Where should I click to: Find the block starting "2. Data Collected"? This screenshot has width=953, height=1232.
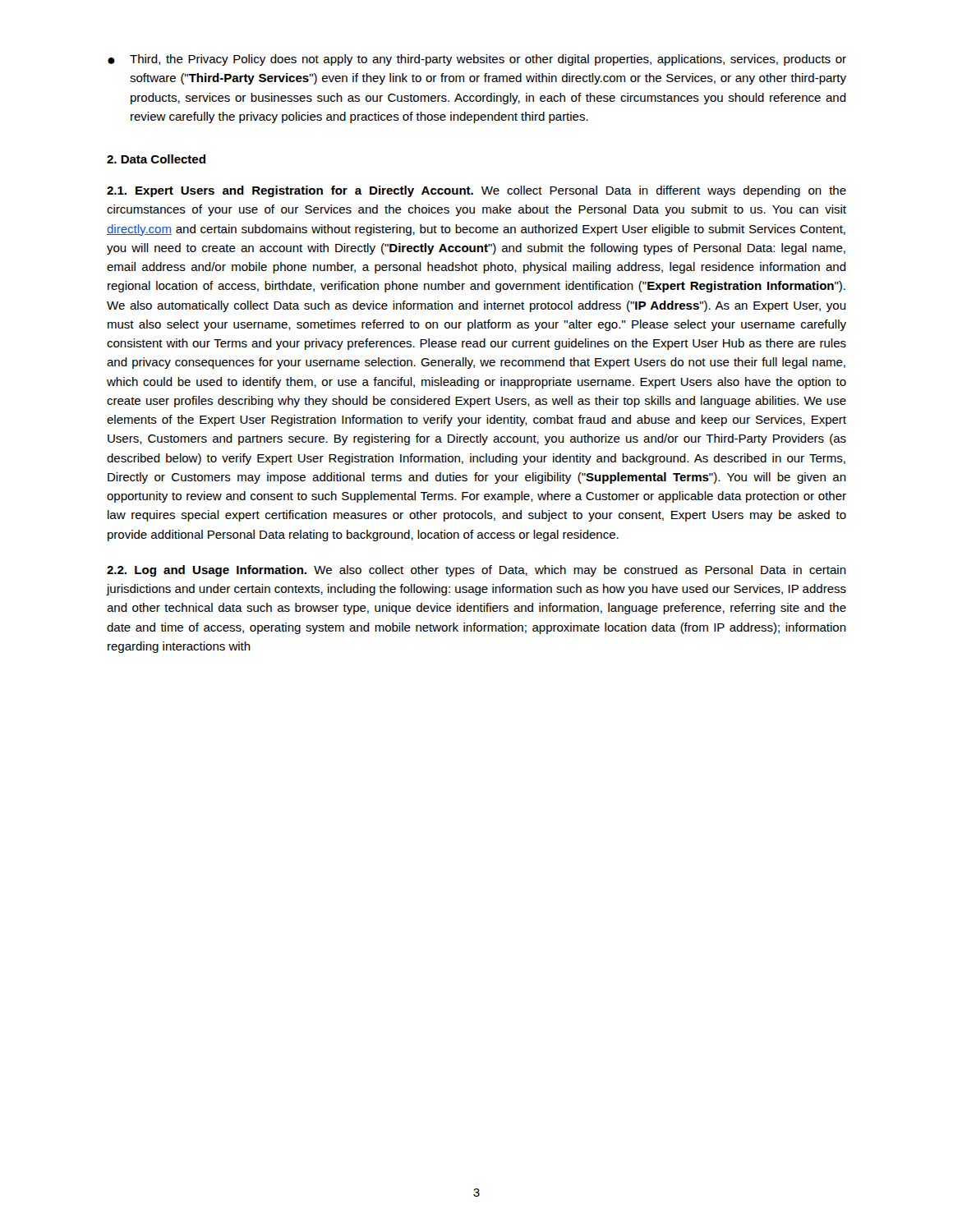(156, 159)
